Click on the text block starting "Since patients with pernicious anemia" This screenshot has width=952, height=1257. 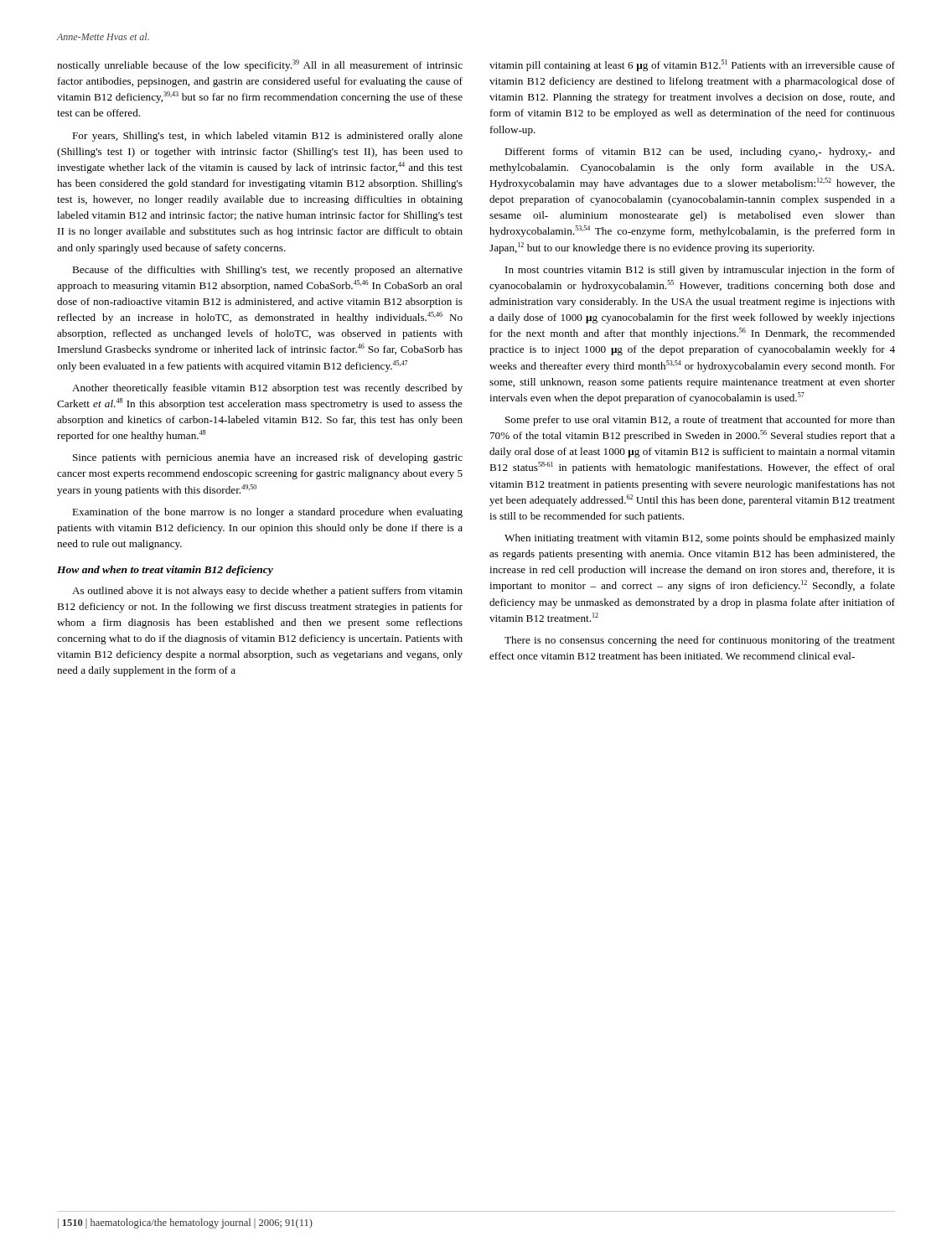point(260,473)
